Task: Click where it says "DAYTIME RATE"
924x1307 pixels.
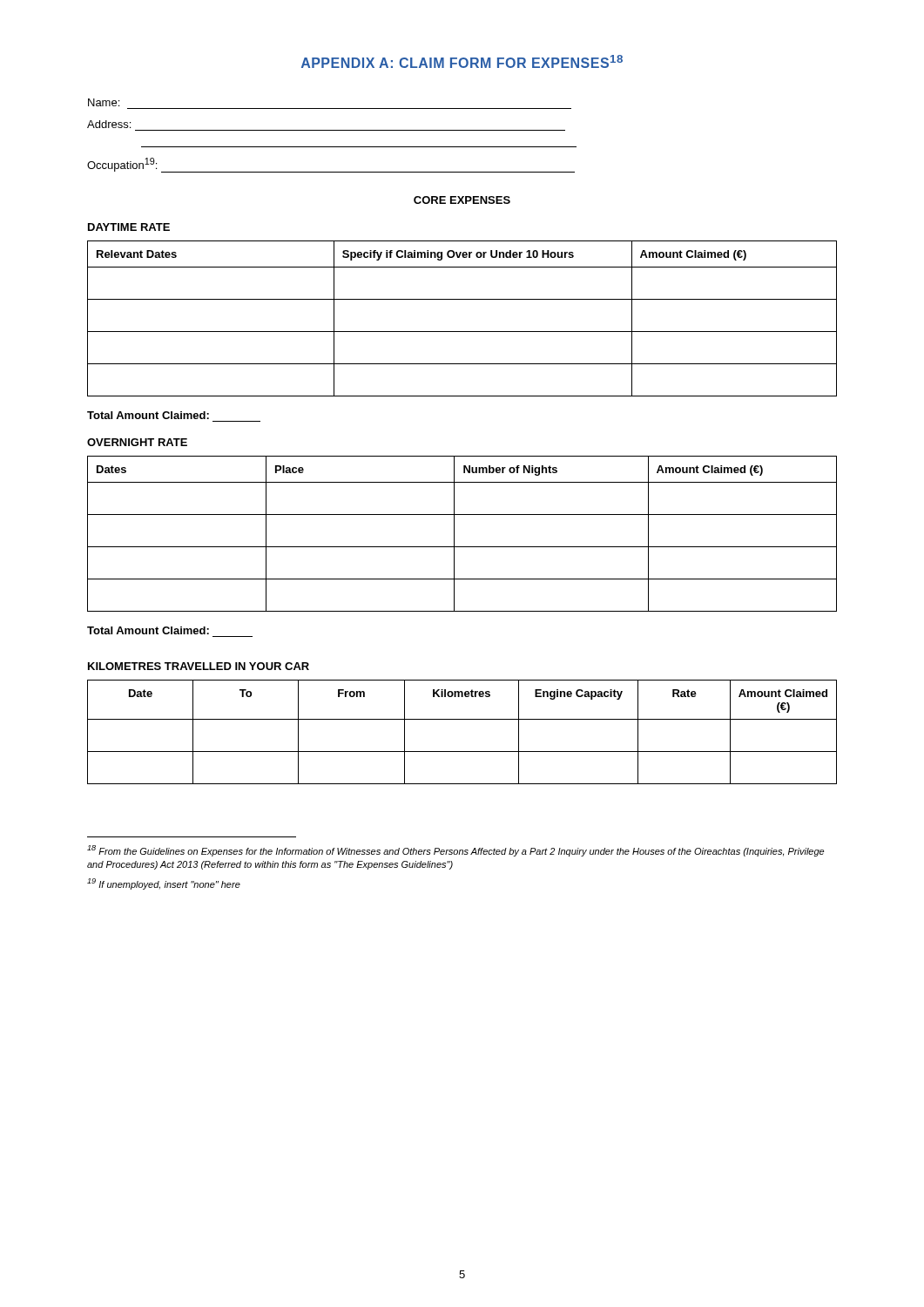Action: click(129, 227)
